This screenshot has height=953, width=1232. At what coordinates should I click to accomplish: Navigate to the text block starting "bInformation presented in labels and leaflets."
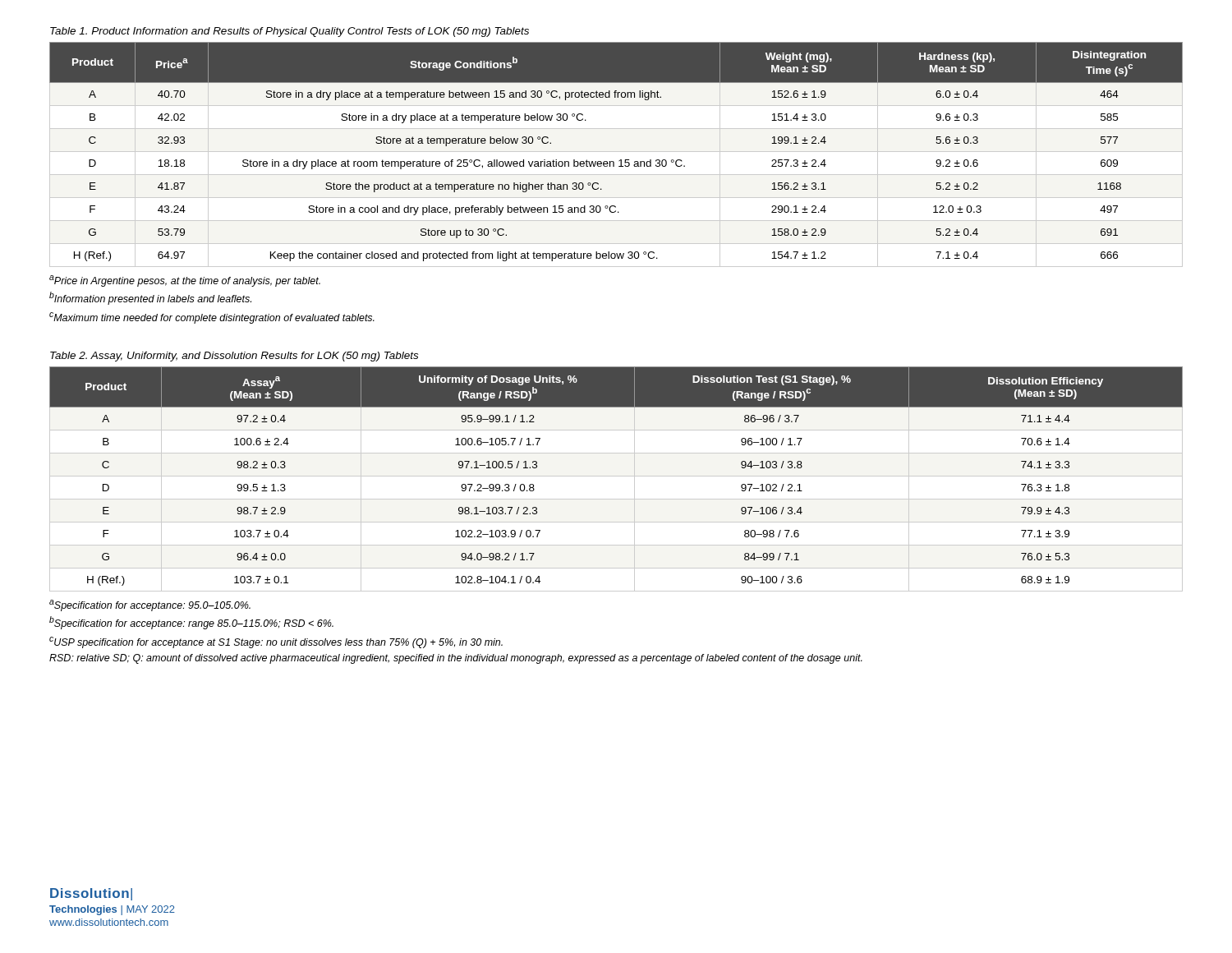[151, 298]
